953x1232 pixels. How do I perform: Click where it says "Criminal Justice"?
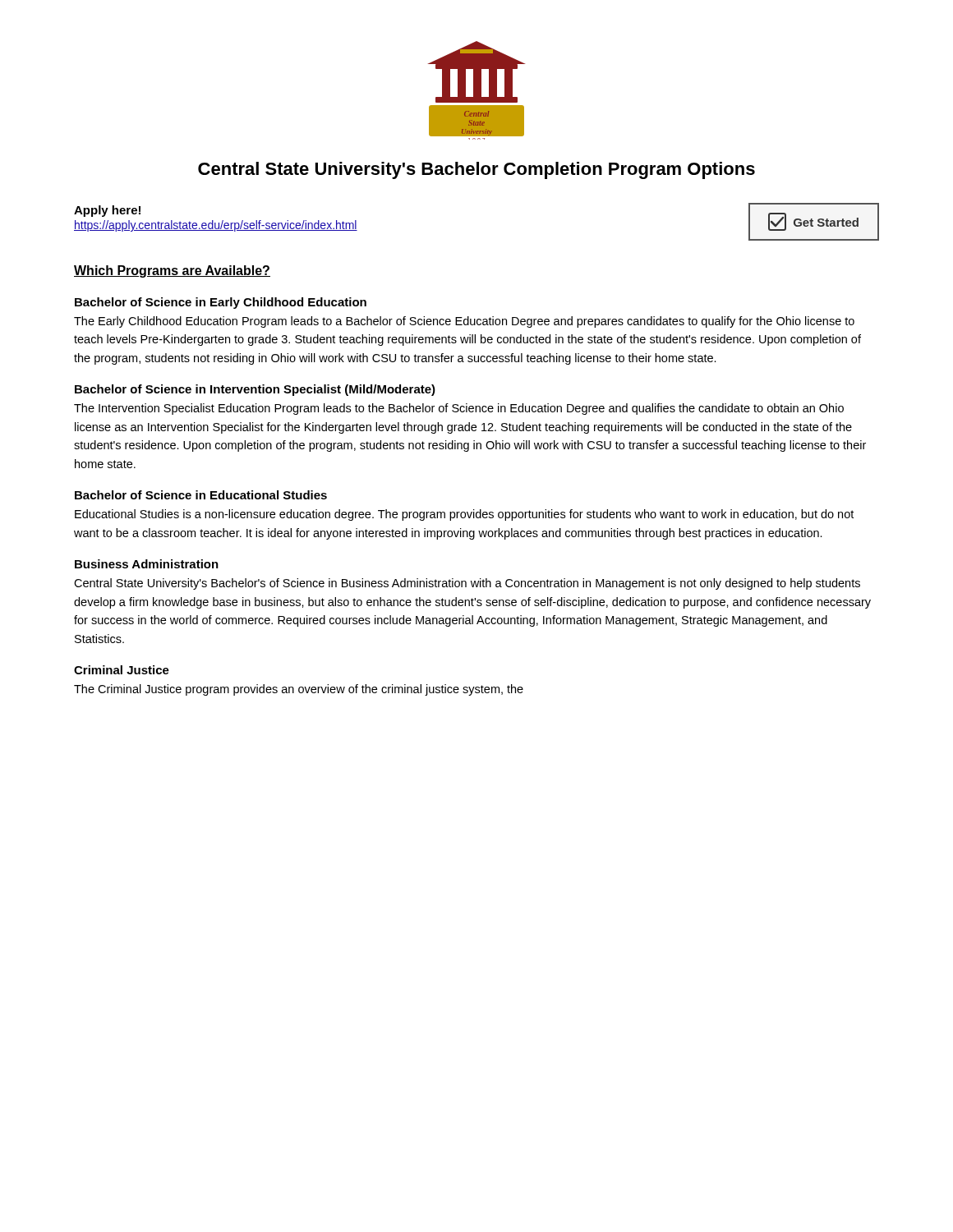point(122,670)
